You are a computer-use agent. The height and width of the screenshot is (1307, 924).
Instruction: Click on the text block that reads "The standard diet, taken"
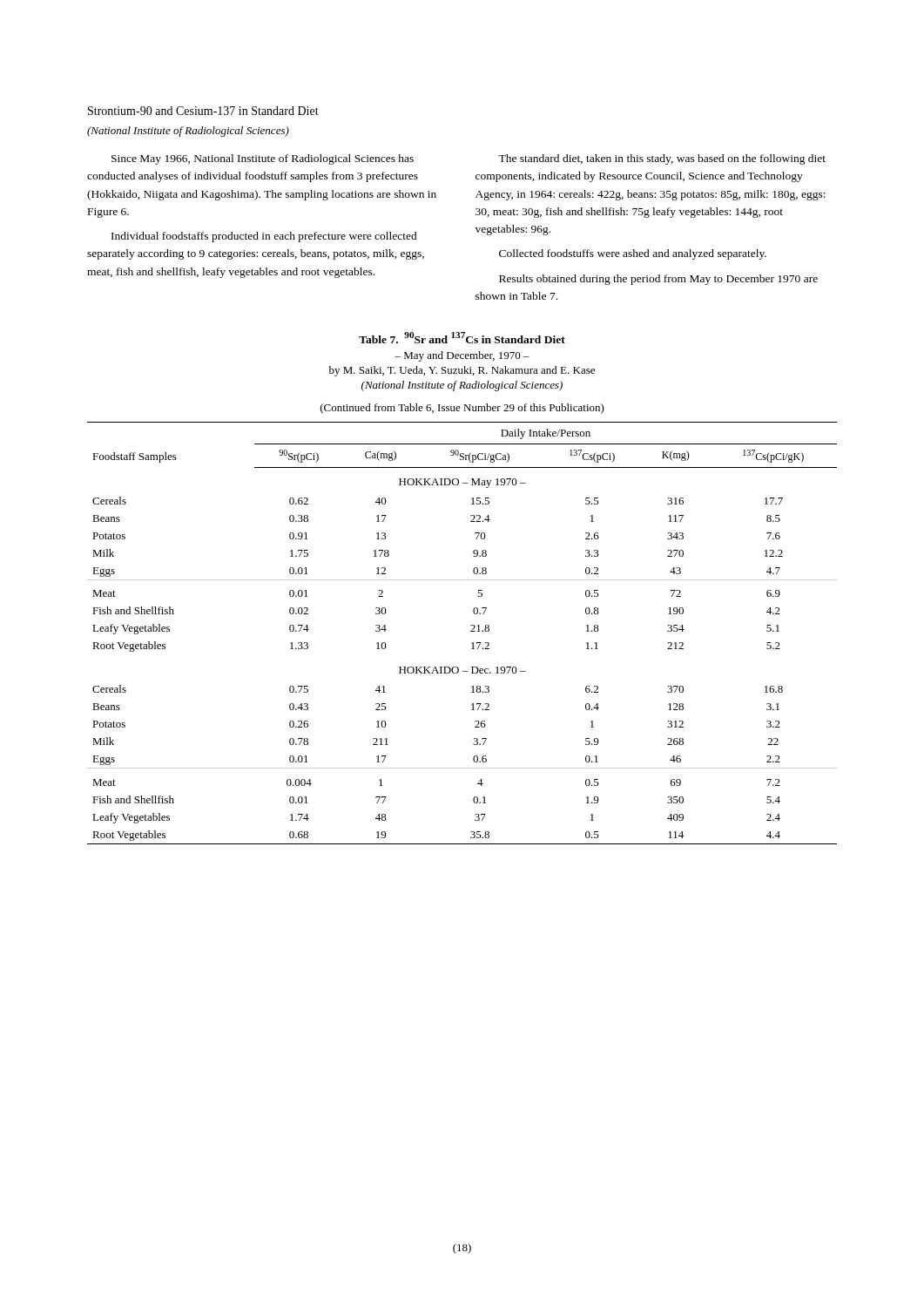[662, 159]
